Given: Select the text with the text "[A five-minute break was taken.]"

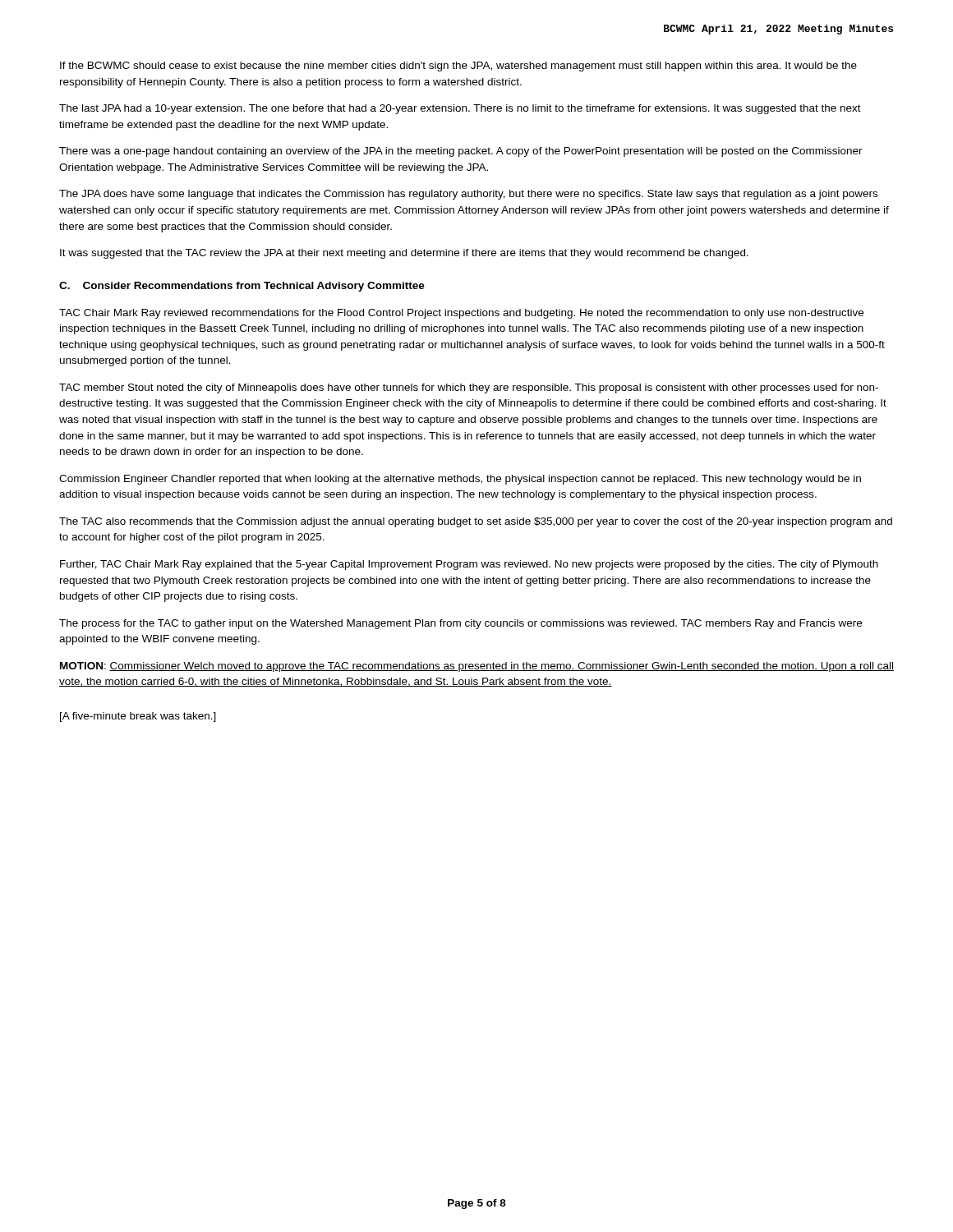Looking at the screenshot, I should point(138,716).
